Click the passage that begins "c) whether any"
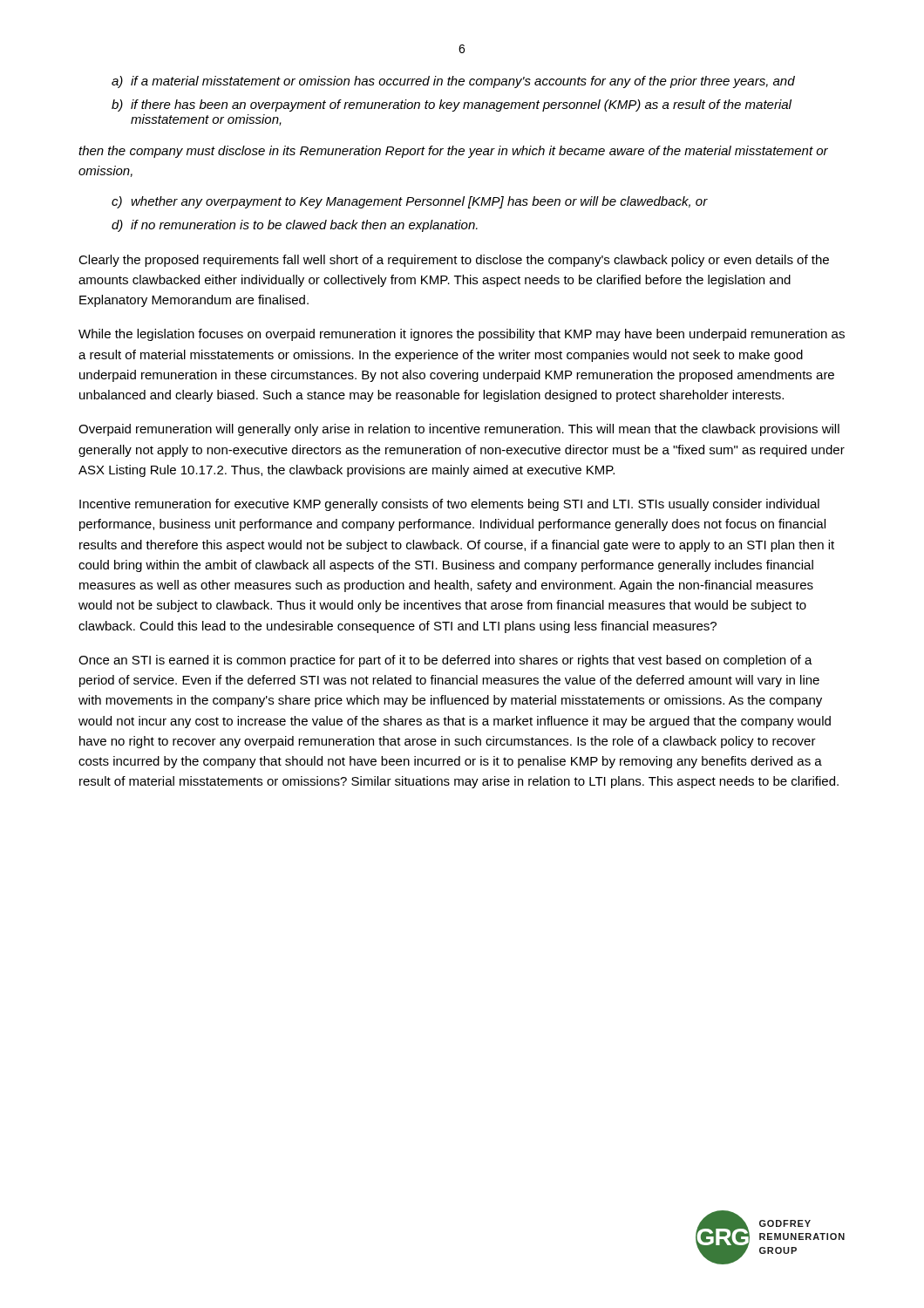Viewport: 924px width, 1308px height. [409, 201]
